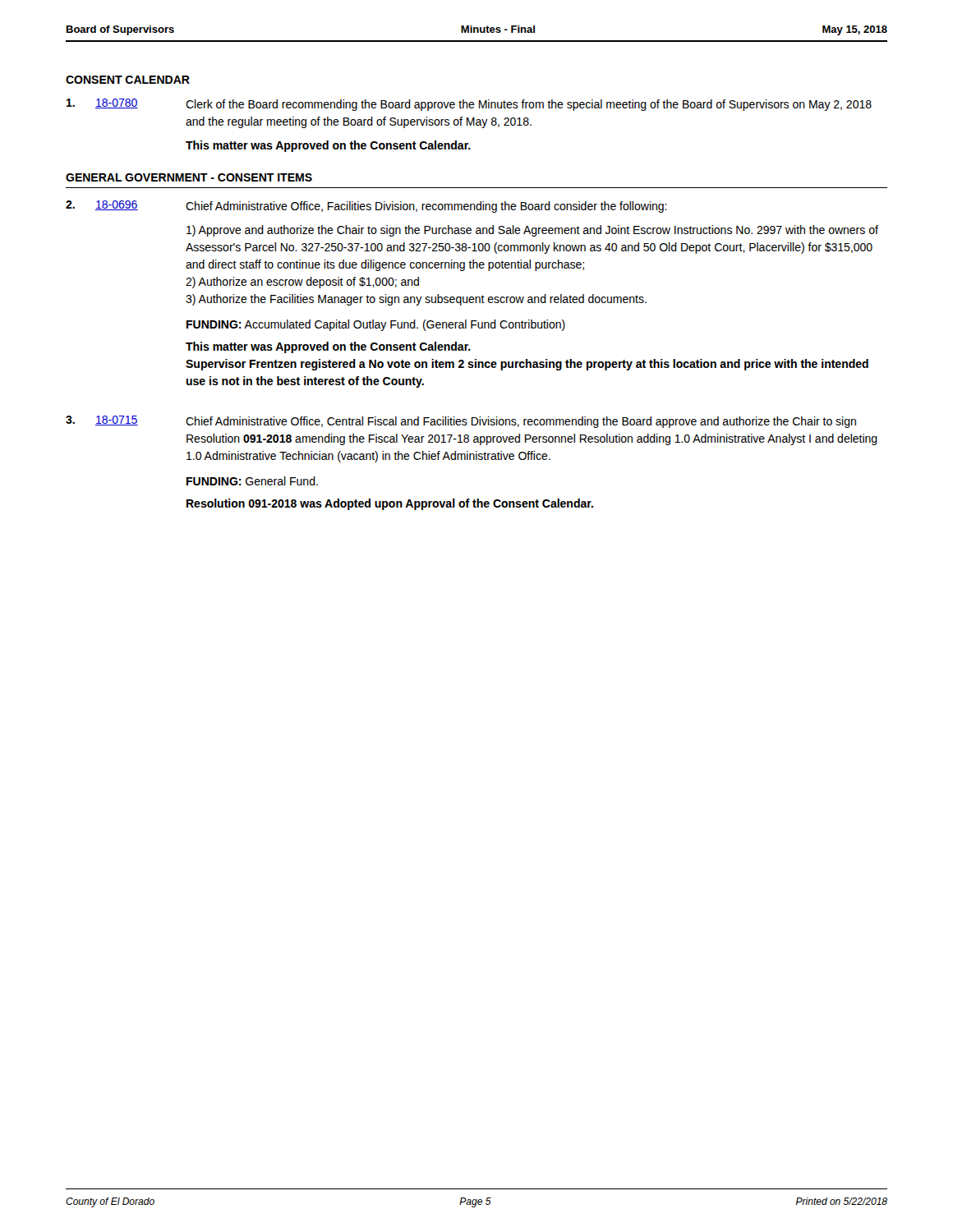The image size is (953, 1232).
Task: Find the block on this page that starts "2. 18-0696 Chief"
Action: [x=476, y=297]
